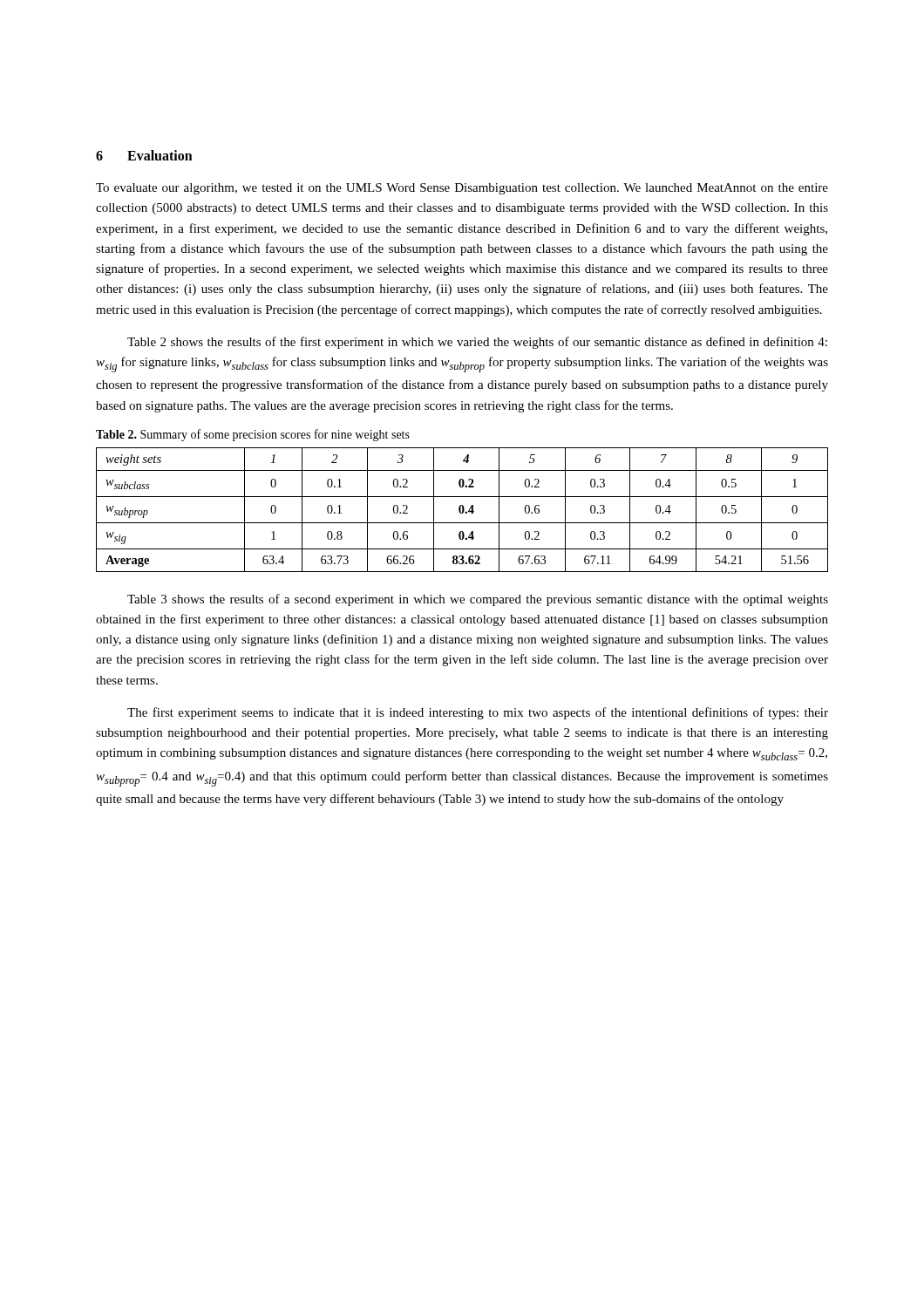Locate the element starting "Table 2. Summary"
This screenshot has height=1308, width=924.
(253, 435)
